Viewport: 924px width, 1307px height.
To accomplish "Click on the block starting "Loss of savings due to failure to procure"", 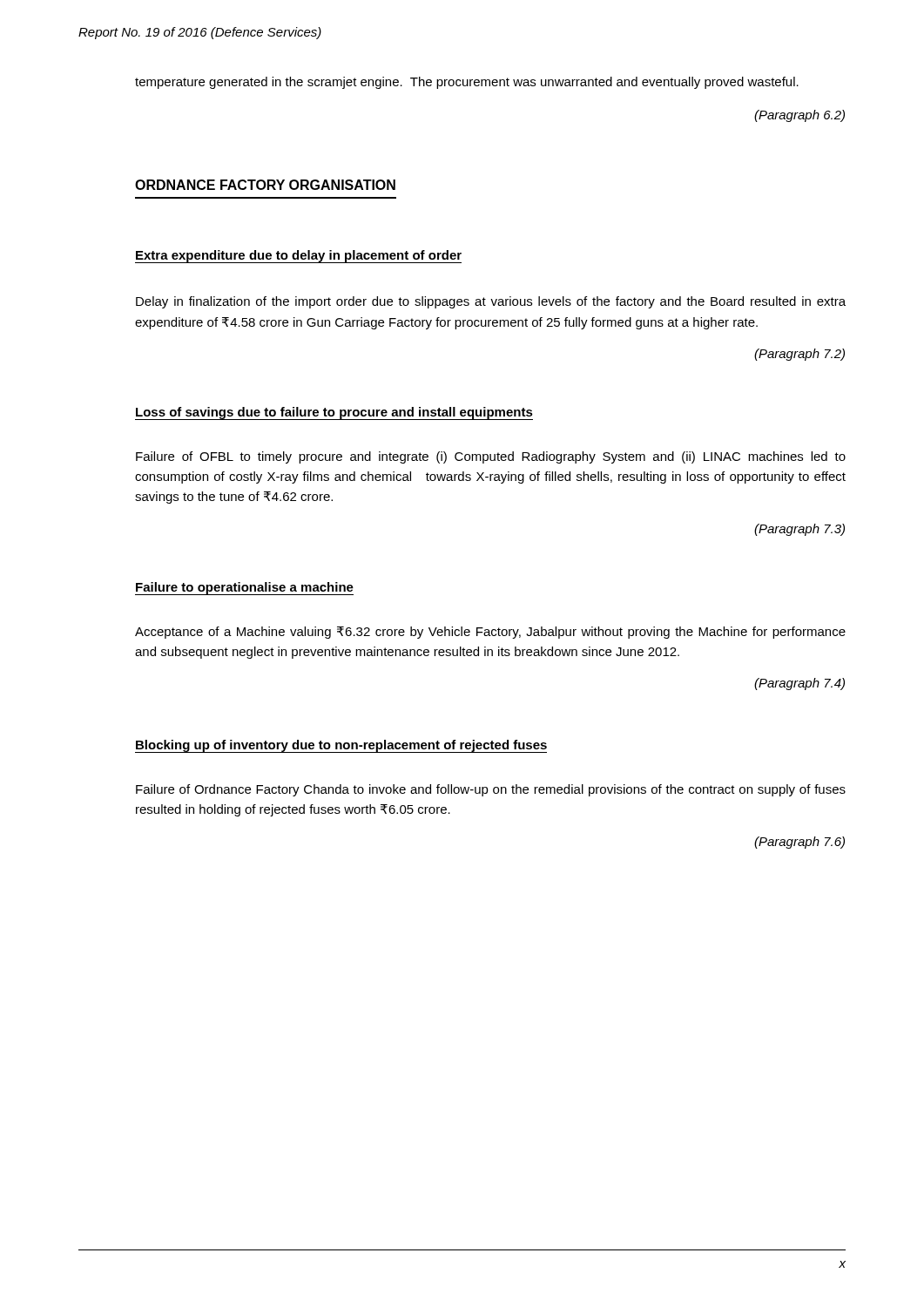I will pos(334,412).
